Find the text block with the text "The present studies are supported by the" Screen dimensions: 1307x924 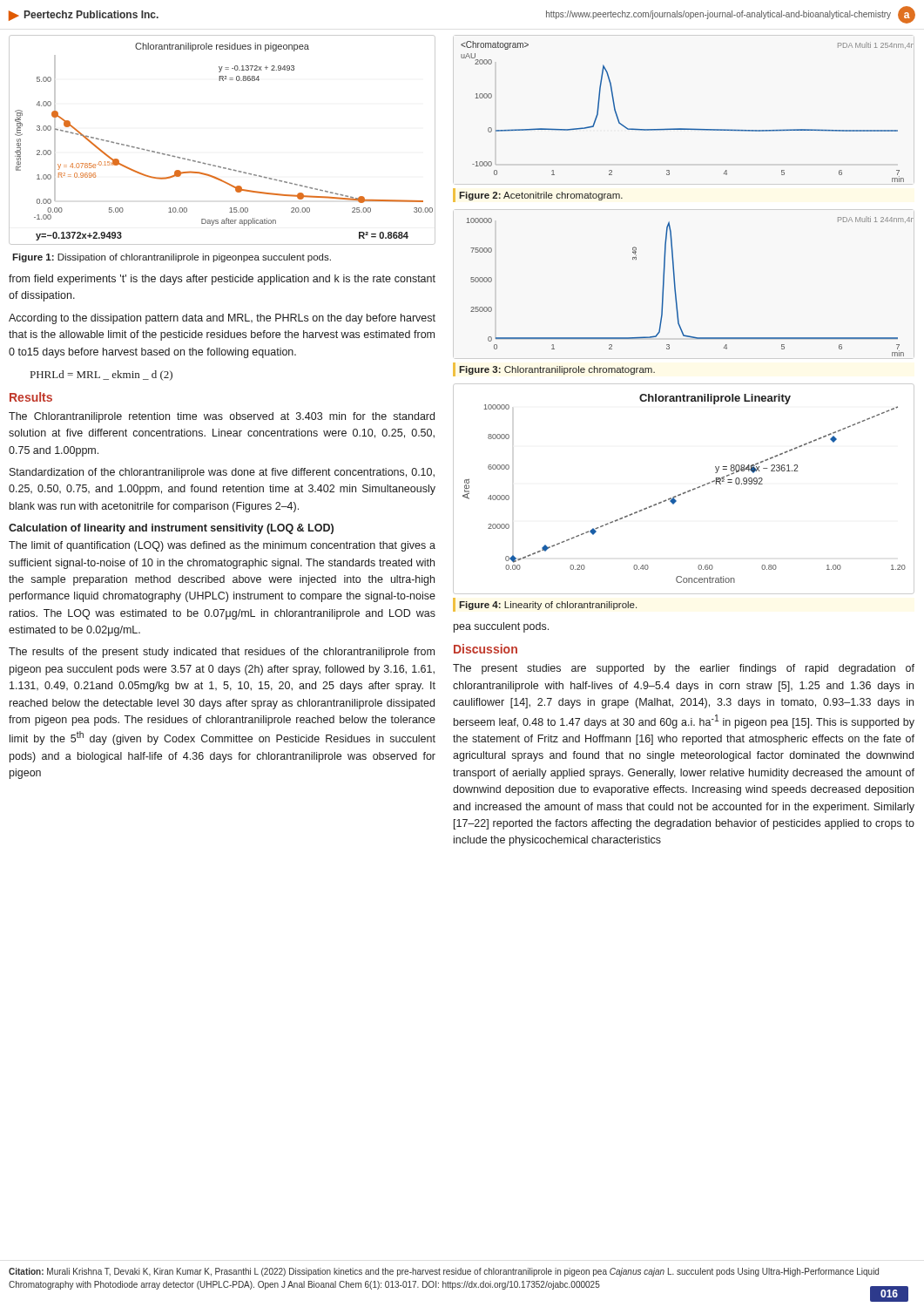coord(684,754)
